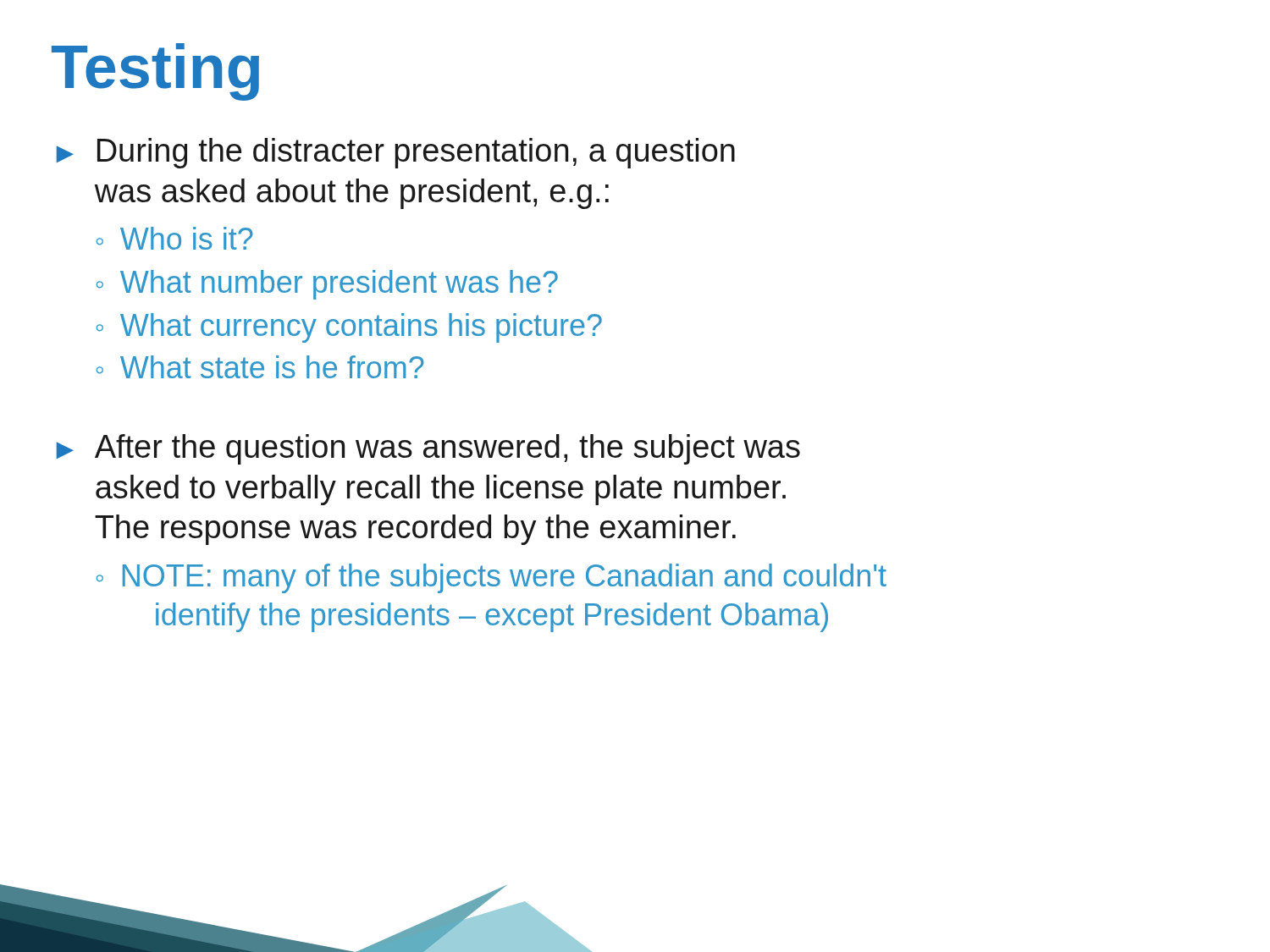Screen dimensions: 952x1270
Task: Point to the element starting "◦ What number president"
Action: click(x=327, y=283)
